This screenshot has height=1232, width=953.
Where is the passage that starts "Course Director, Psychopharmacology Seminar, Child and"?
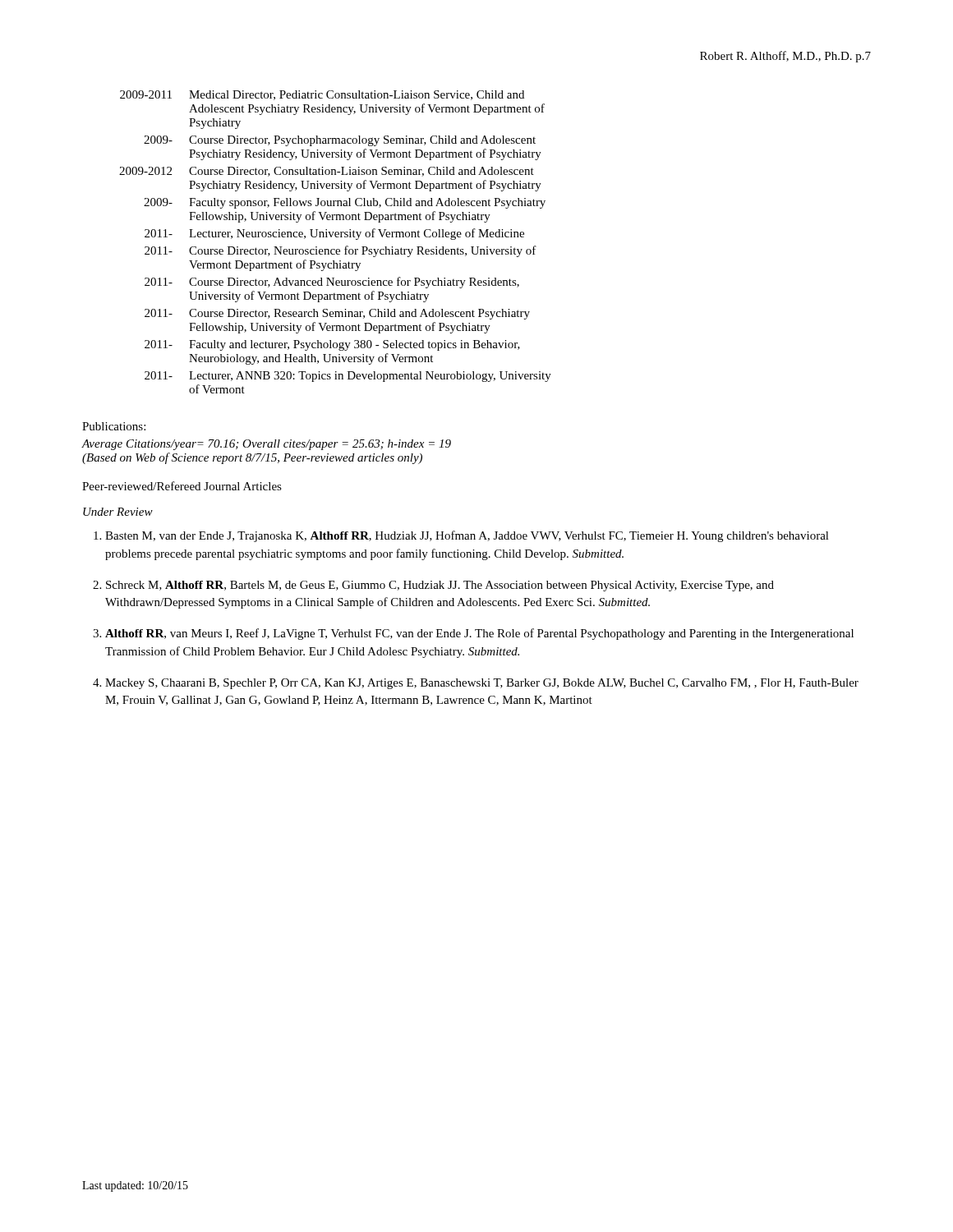pos(365,147)
